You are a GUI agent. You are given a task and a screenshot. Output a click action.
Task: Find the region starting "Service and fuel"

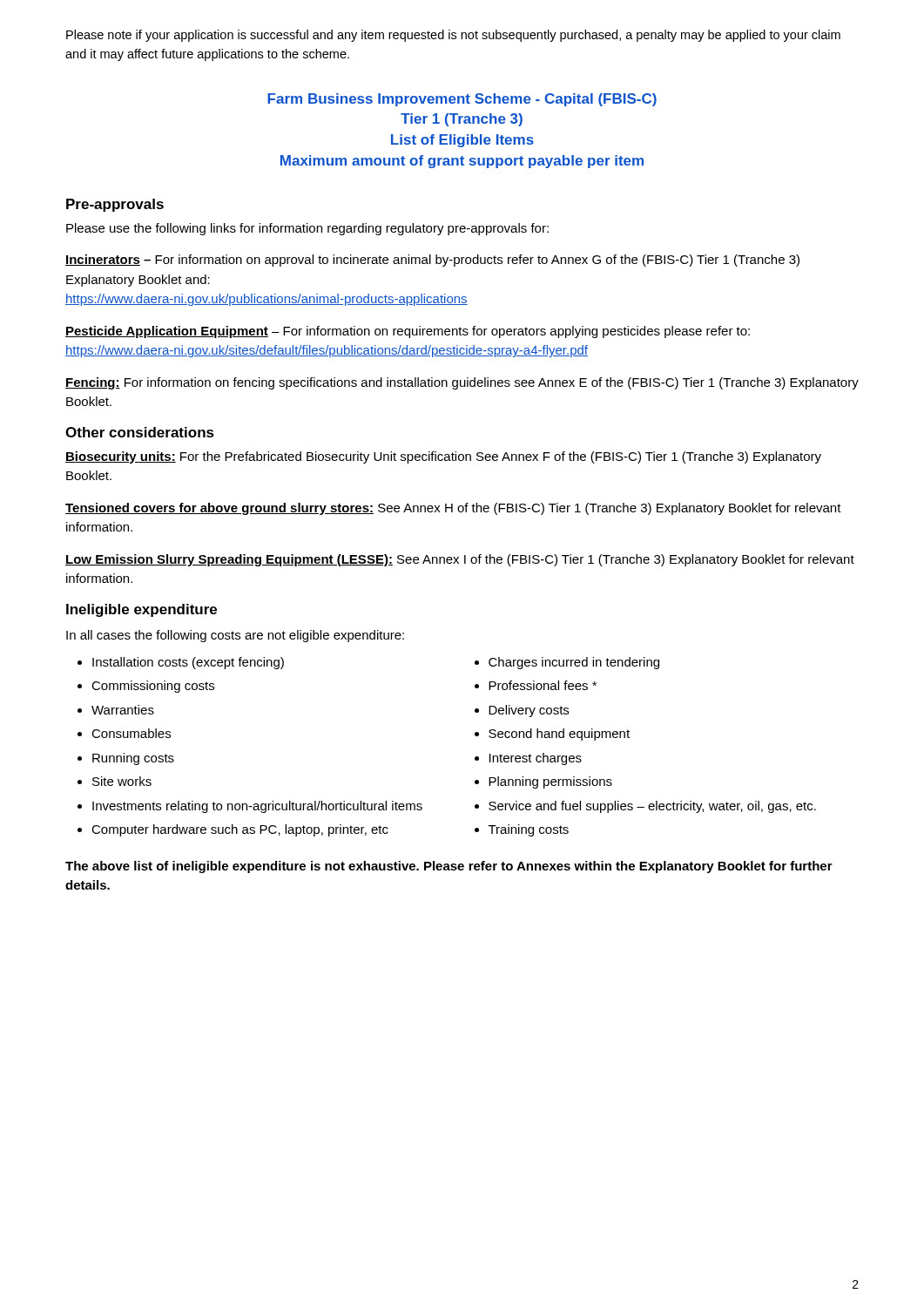[x=652, y=805]
